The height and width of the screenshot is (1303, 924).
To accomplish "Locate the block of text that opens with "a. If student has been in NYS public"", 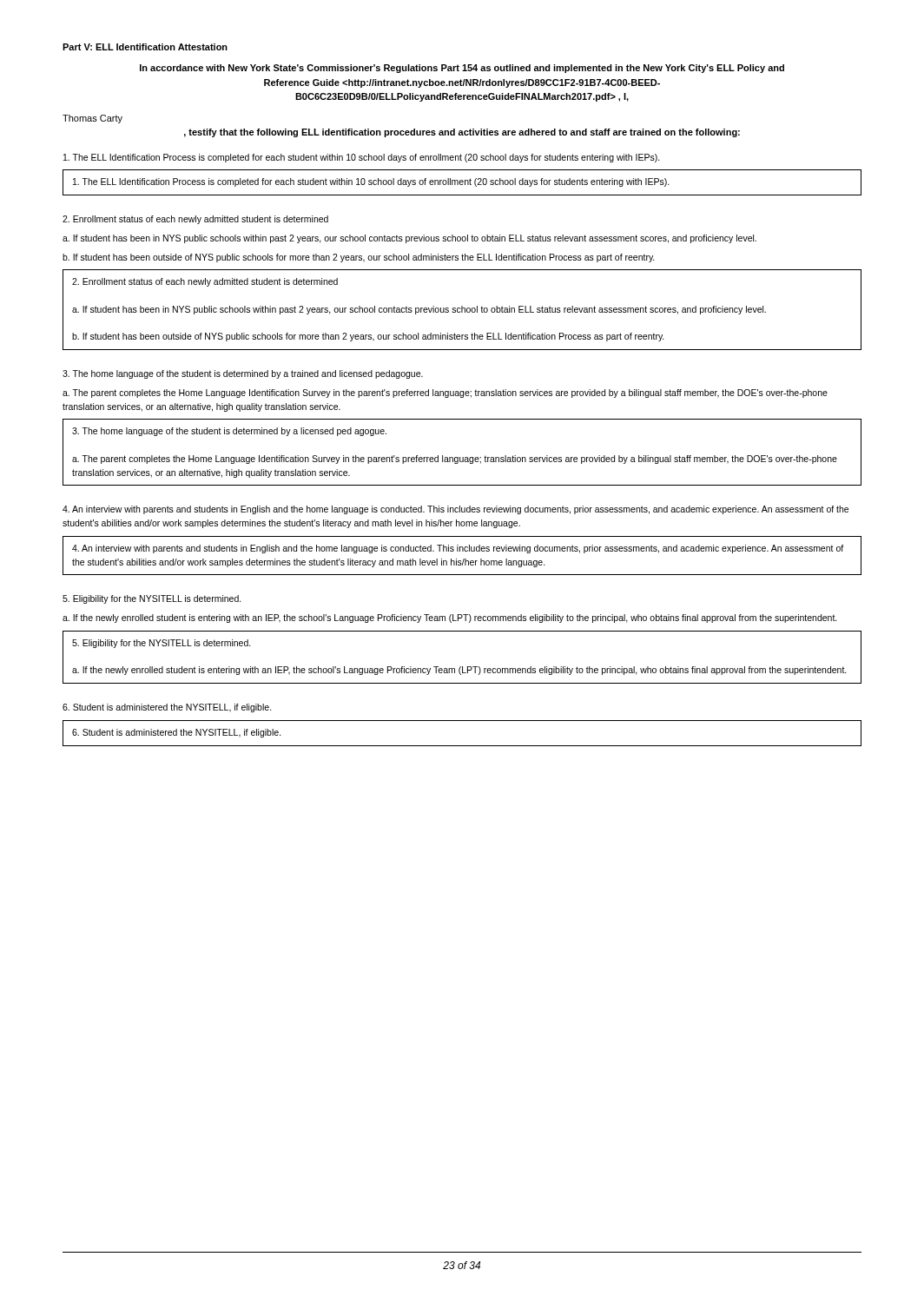I will (x=410, y=238).
